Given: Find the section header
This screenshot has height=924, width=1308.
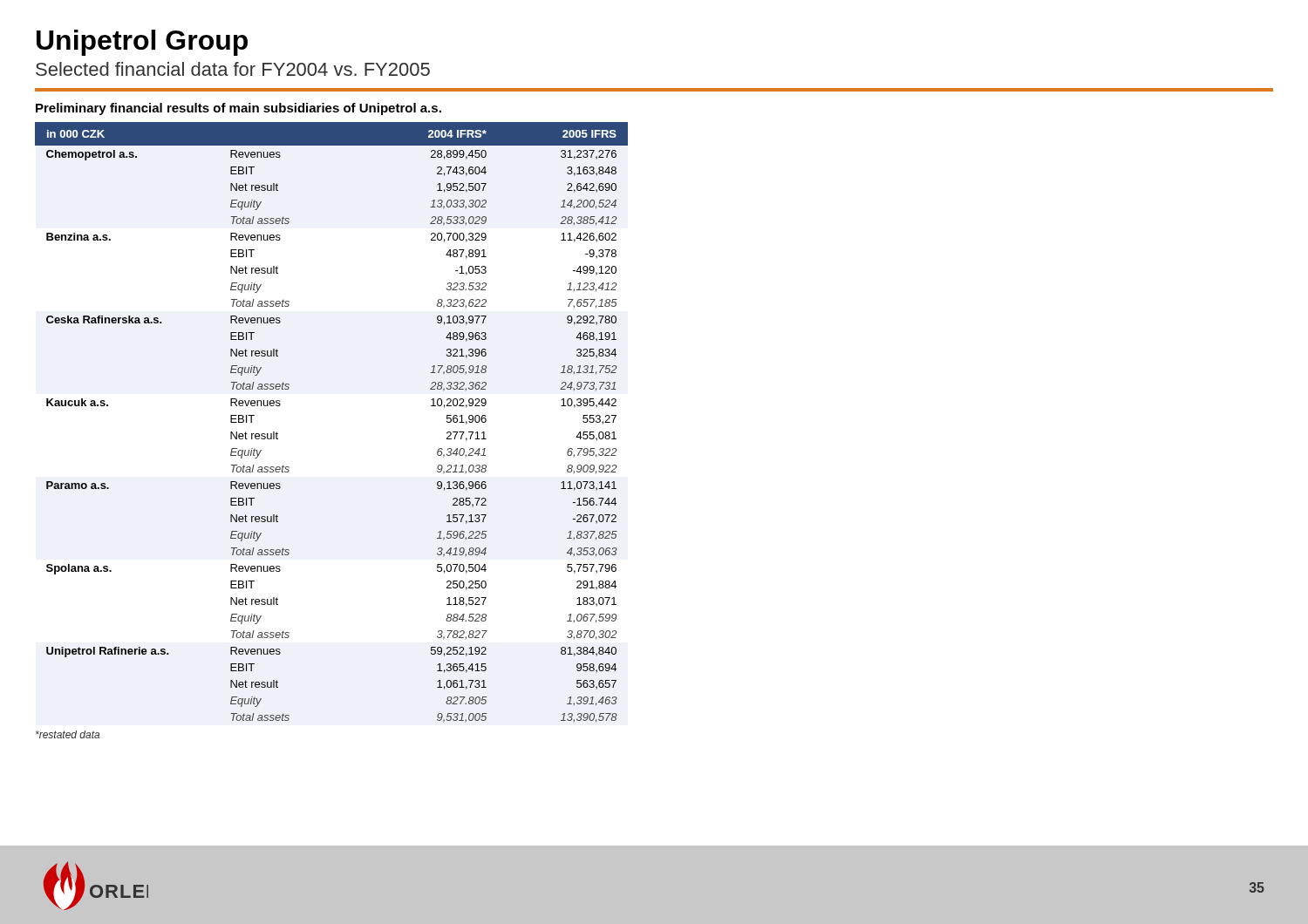Looking at the screenshot, I should [238, 108].
